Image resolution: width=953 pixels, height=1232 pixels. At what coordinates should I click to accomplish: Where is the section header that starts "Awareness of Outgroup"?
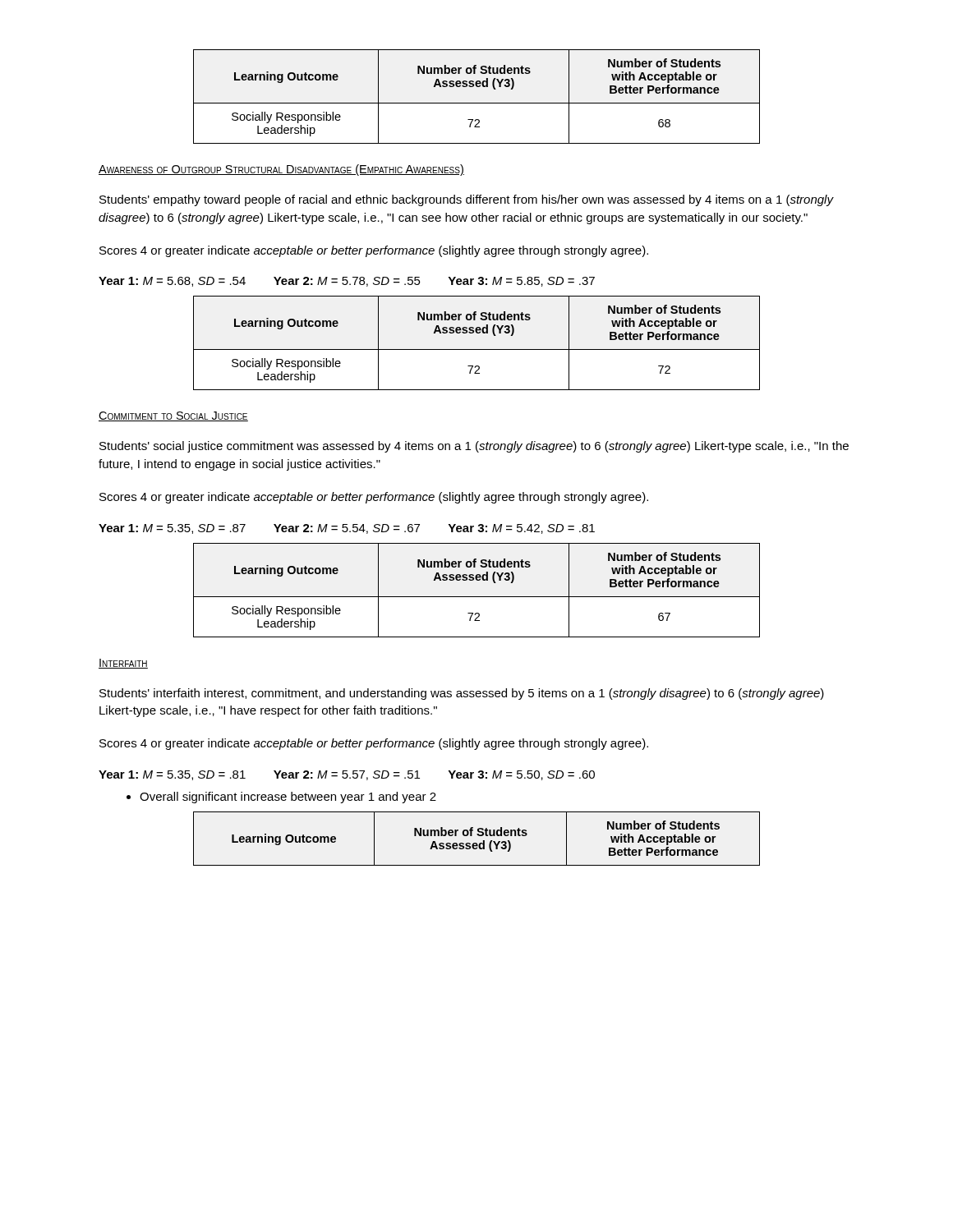point(281,169)
